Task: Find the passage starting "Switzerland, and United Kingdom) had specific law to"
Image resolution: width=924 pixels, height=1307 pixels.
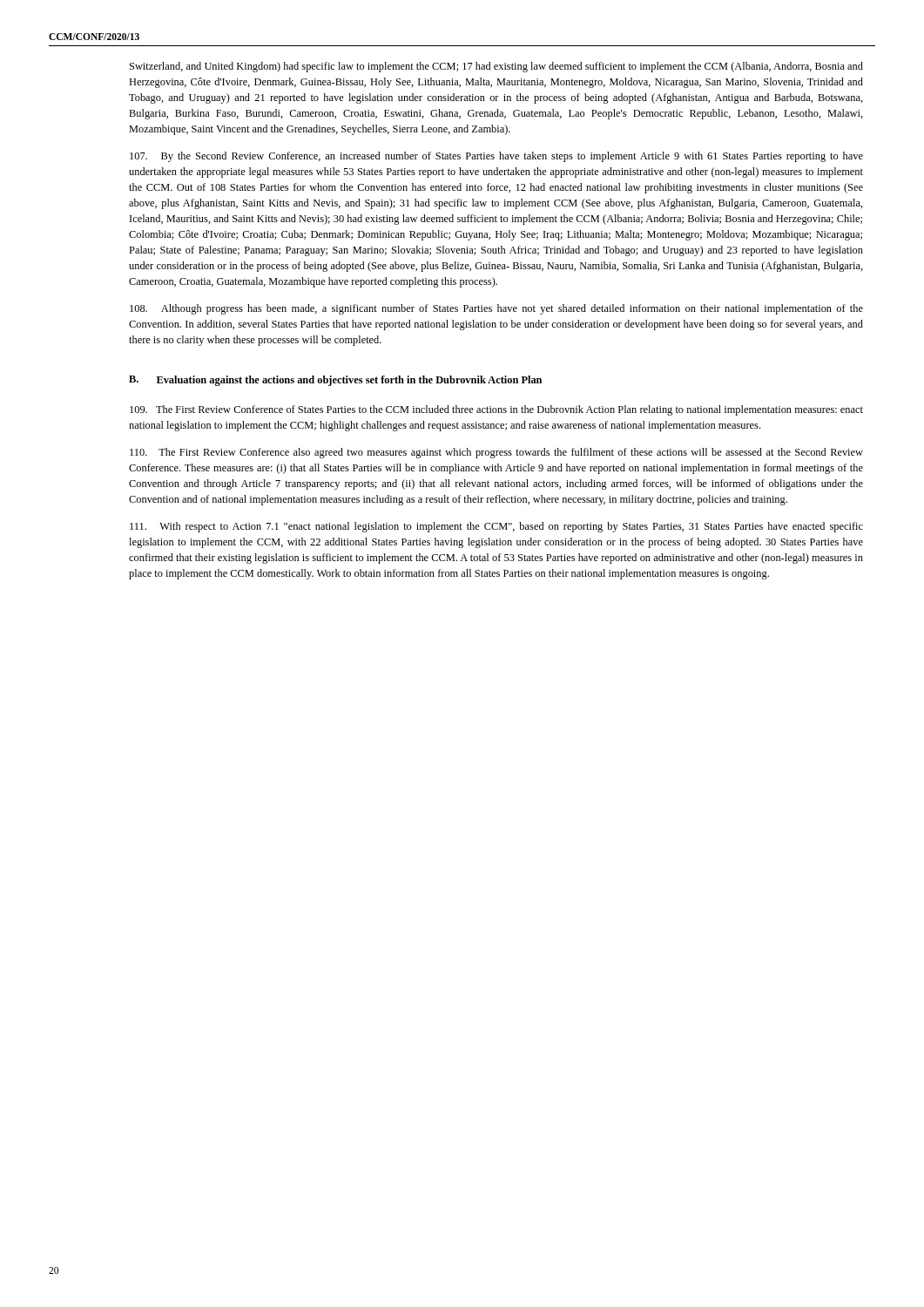Action: point(496,98)
